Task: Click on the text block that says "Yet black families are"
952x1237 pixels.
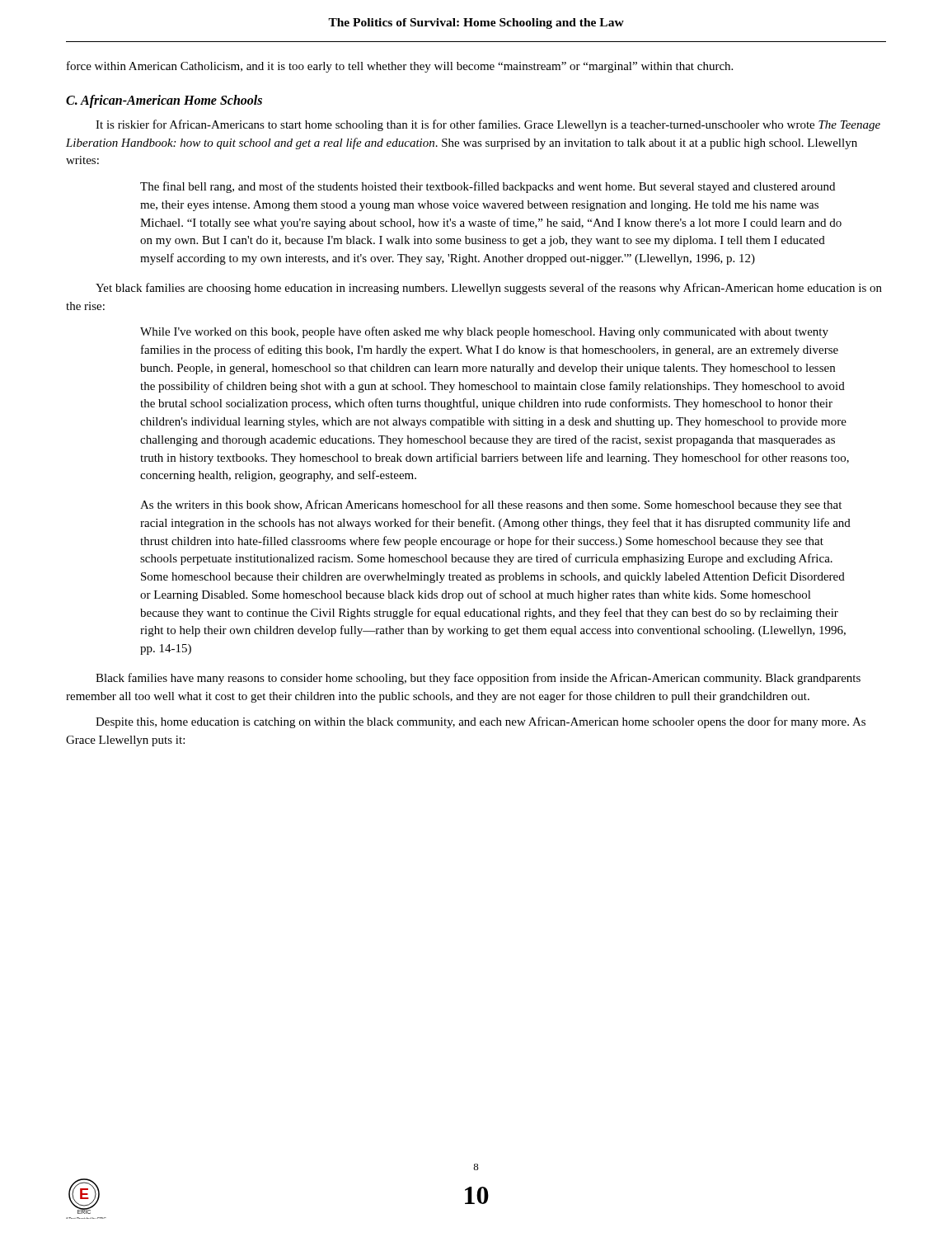Action: pyautogui.click(x=474, y=297)
